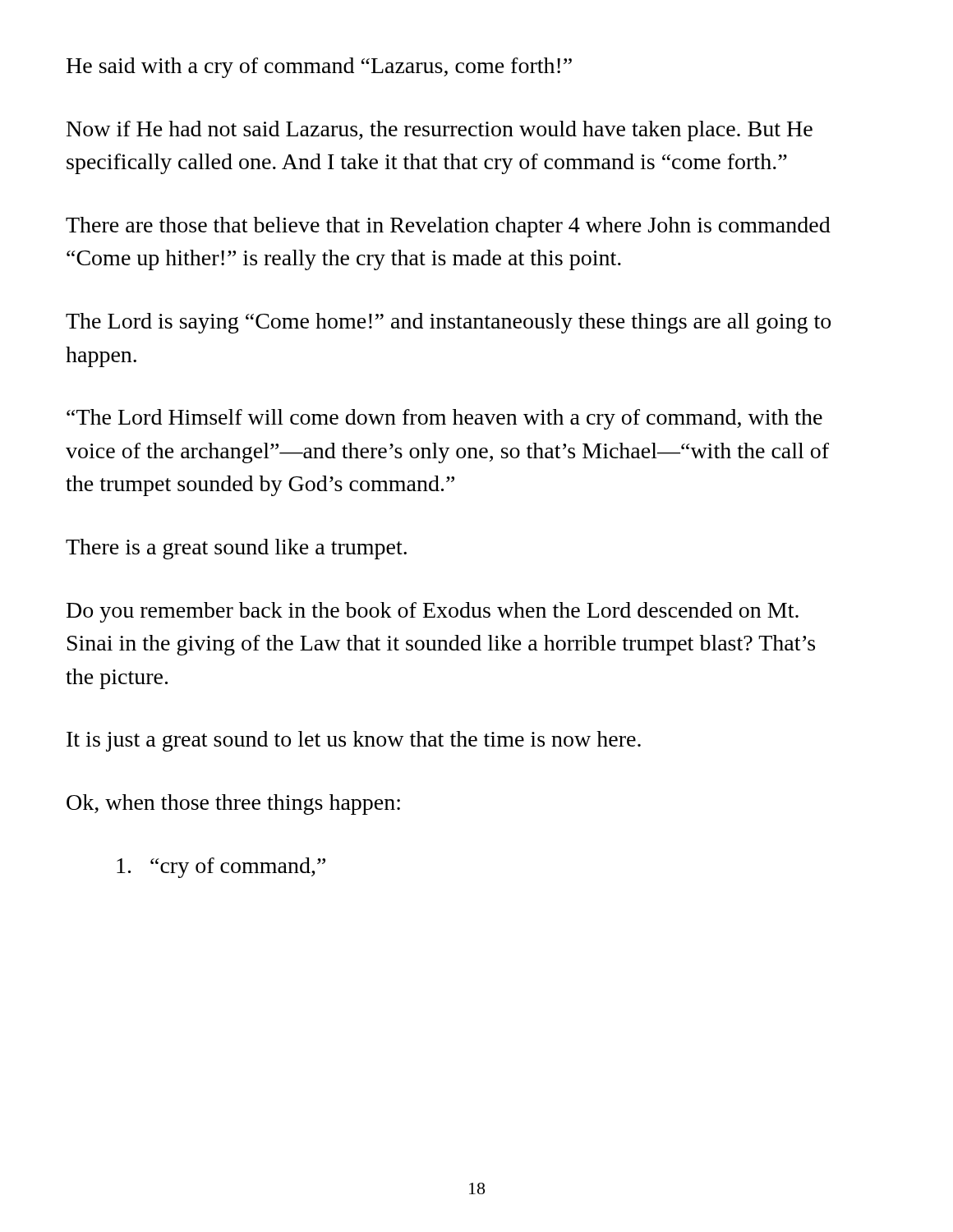
Task: Locate the text starting "Do you remember back in the"
Action: (441, 643)
